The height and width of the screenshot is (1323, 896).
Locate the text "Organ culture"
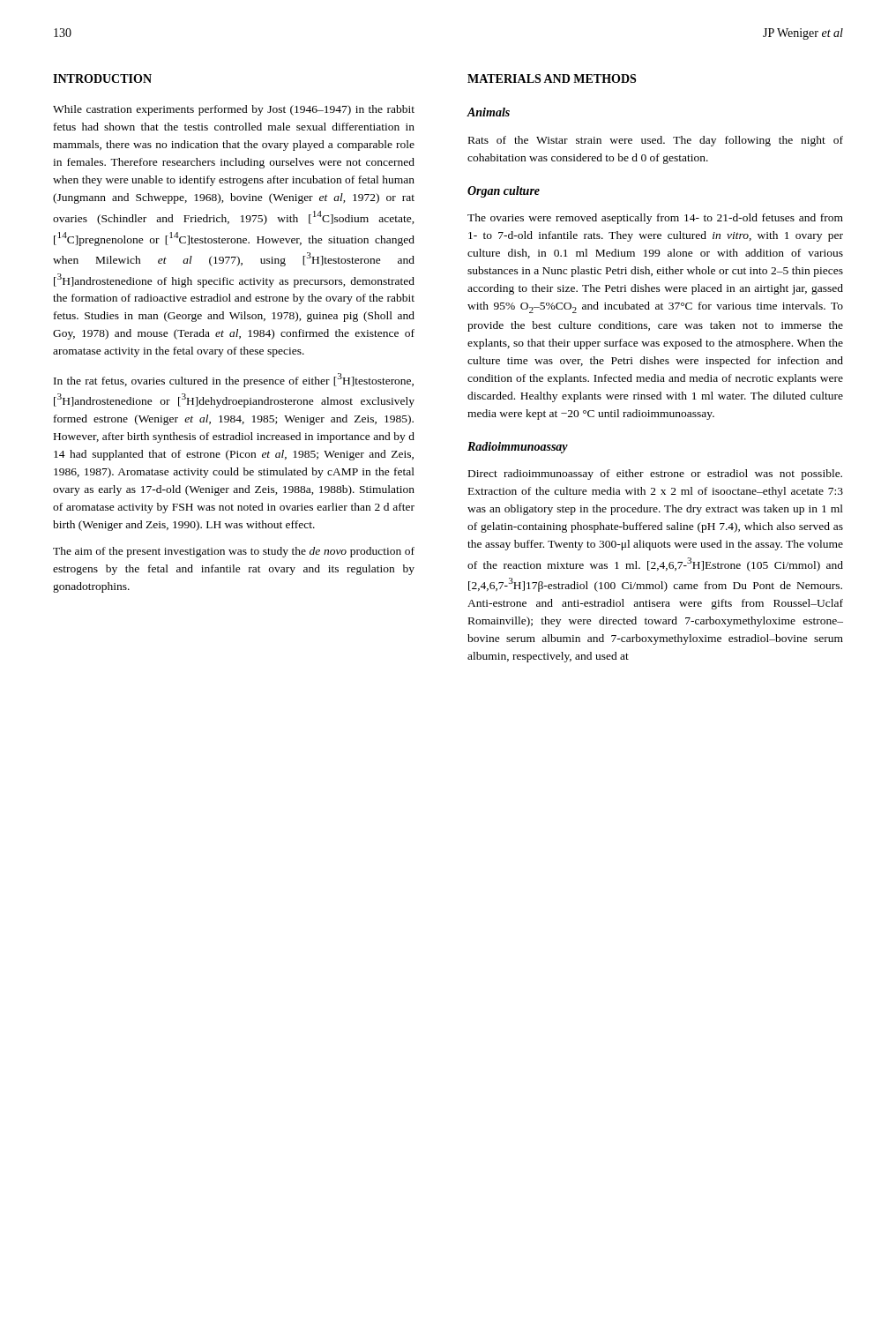click(504, 191)
